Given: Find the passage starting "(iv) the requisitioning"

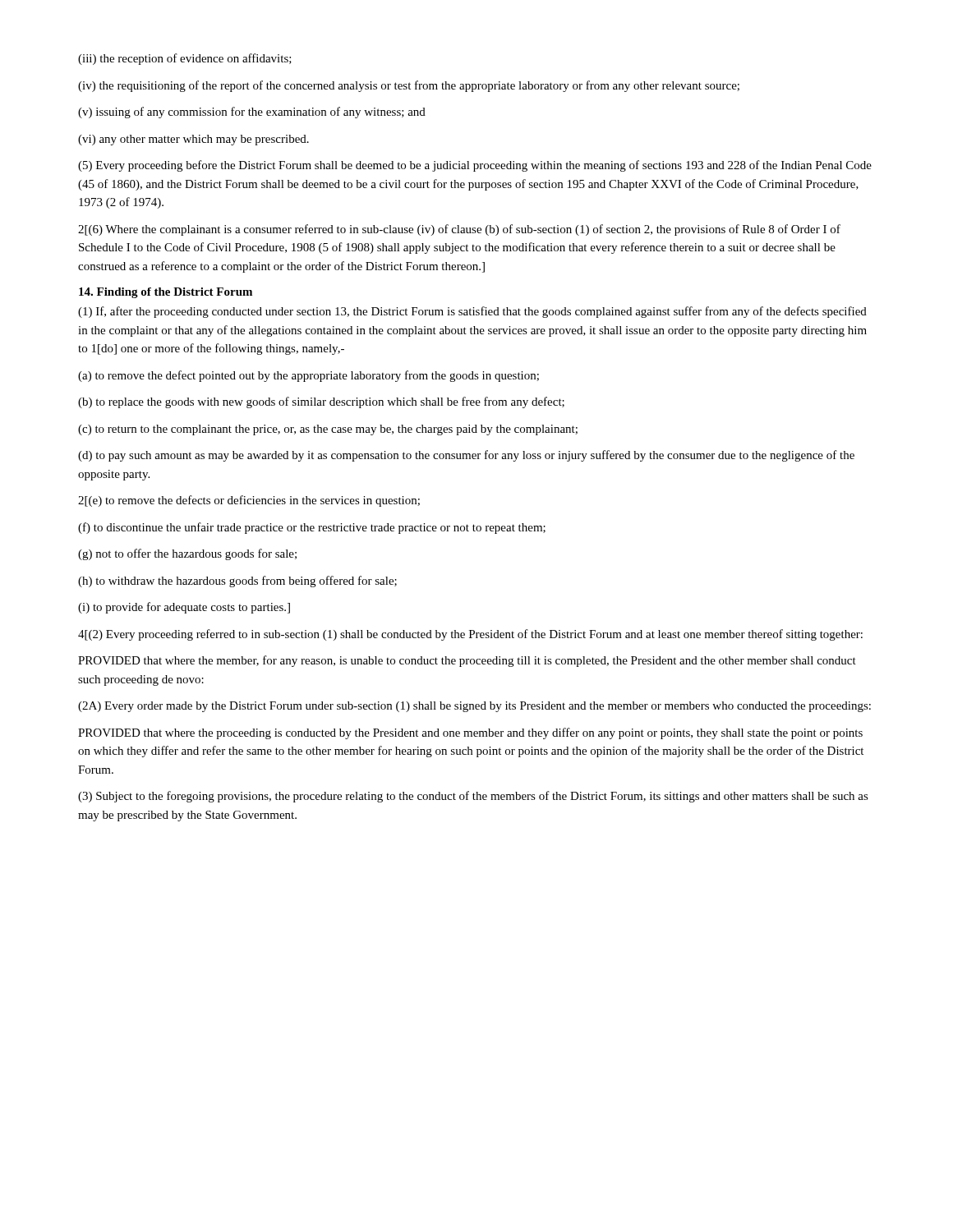Looking at the screenshot, I should [x=409, y=85].
